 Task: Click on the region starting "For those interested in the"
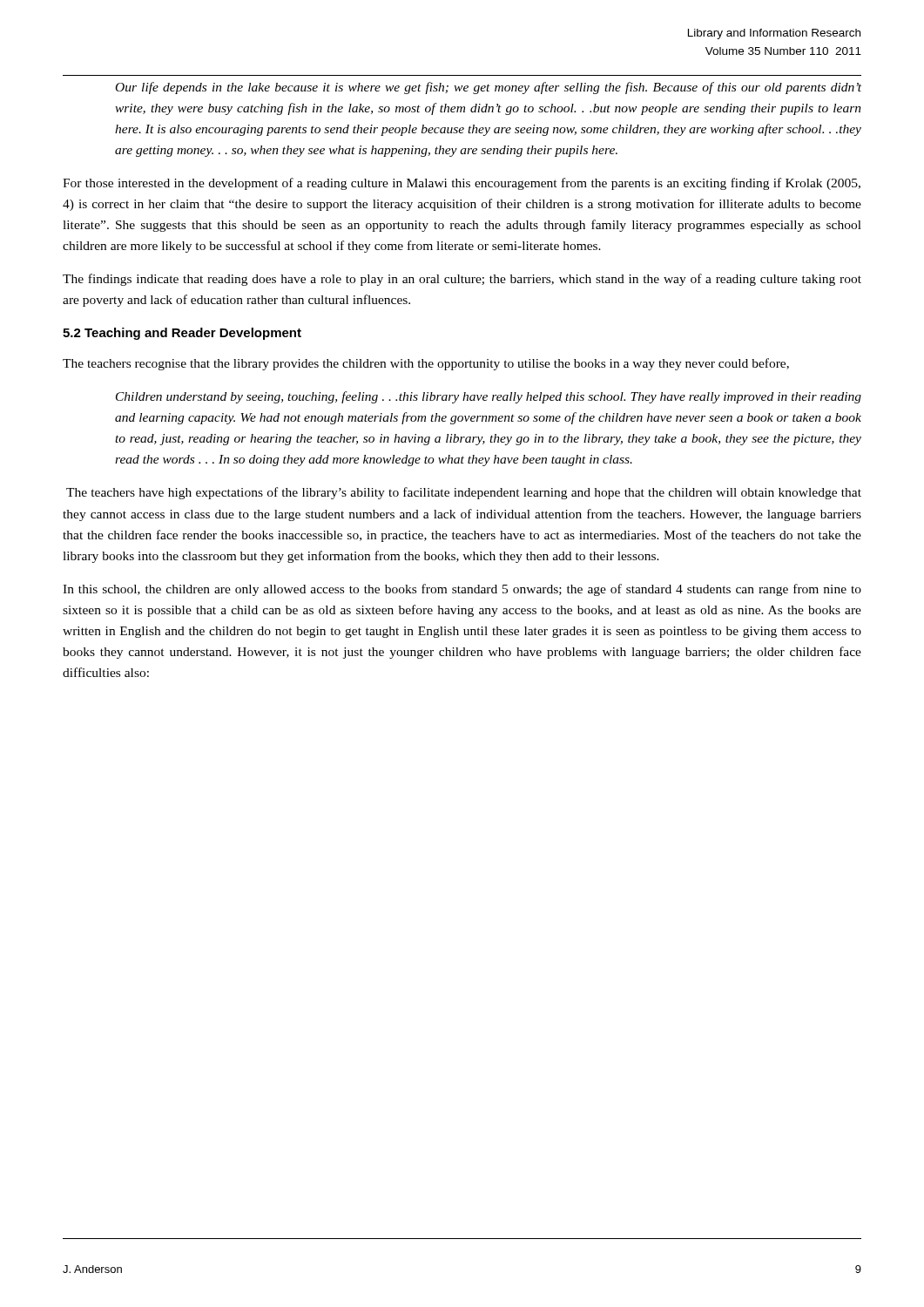click(462, 214)
